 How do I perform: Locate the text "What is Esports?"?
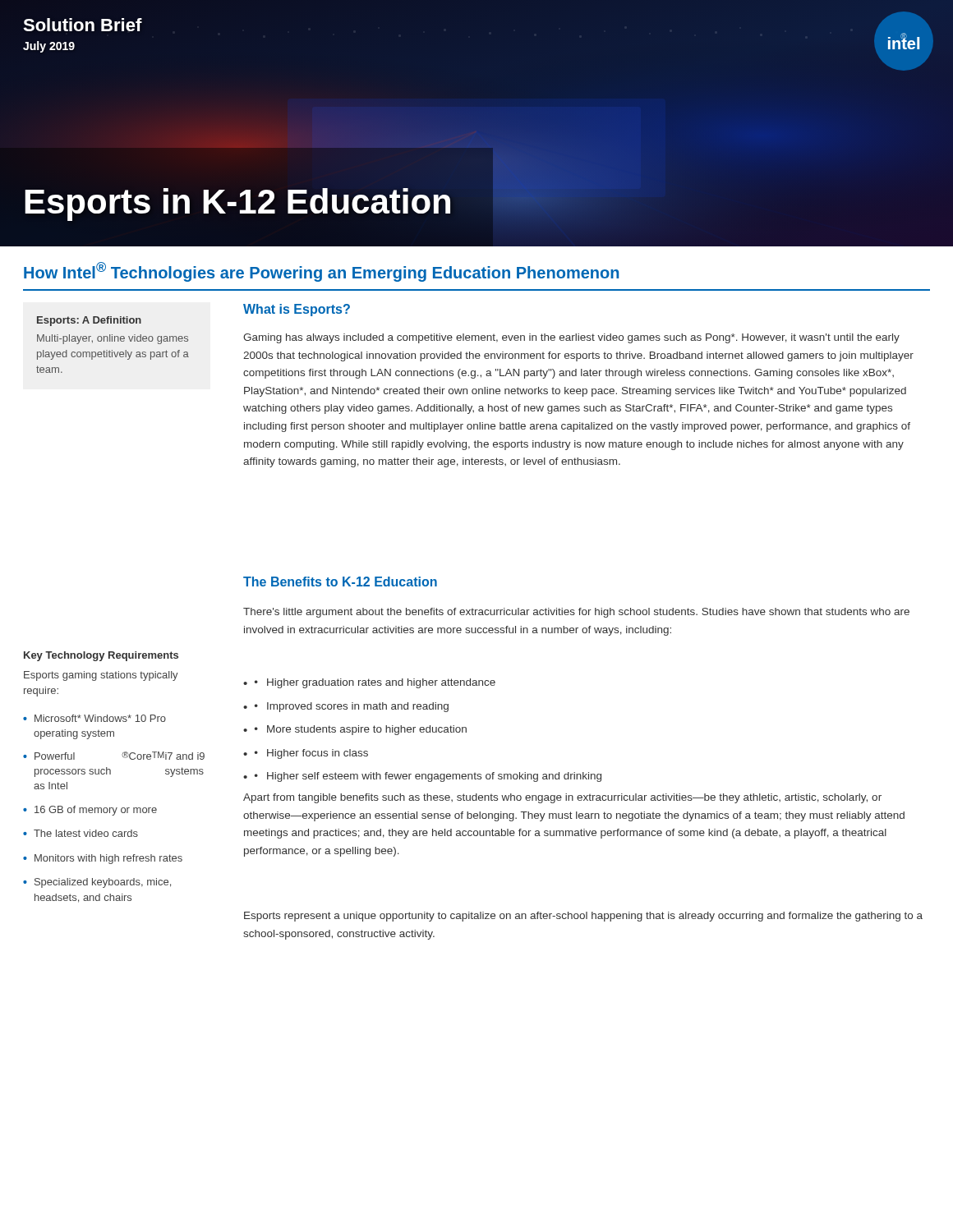297,310
